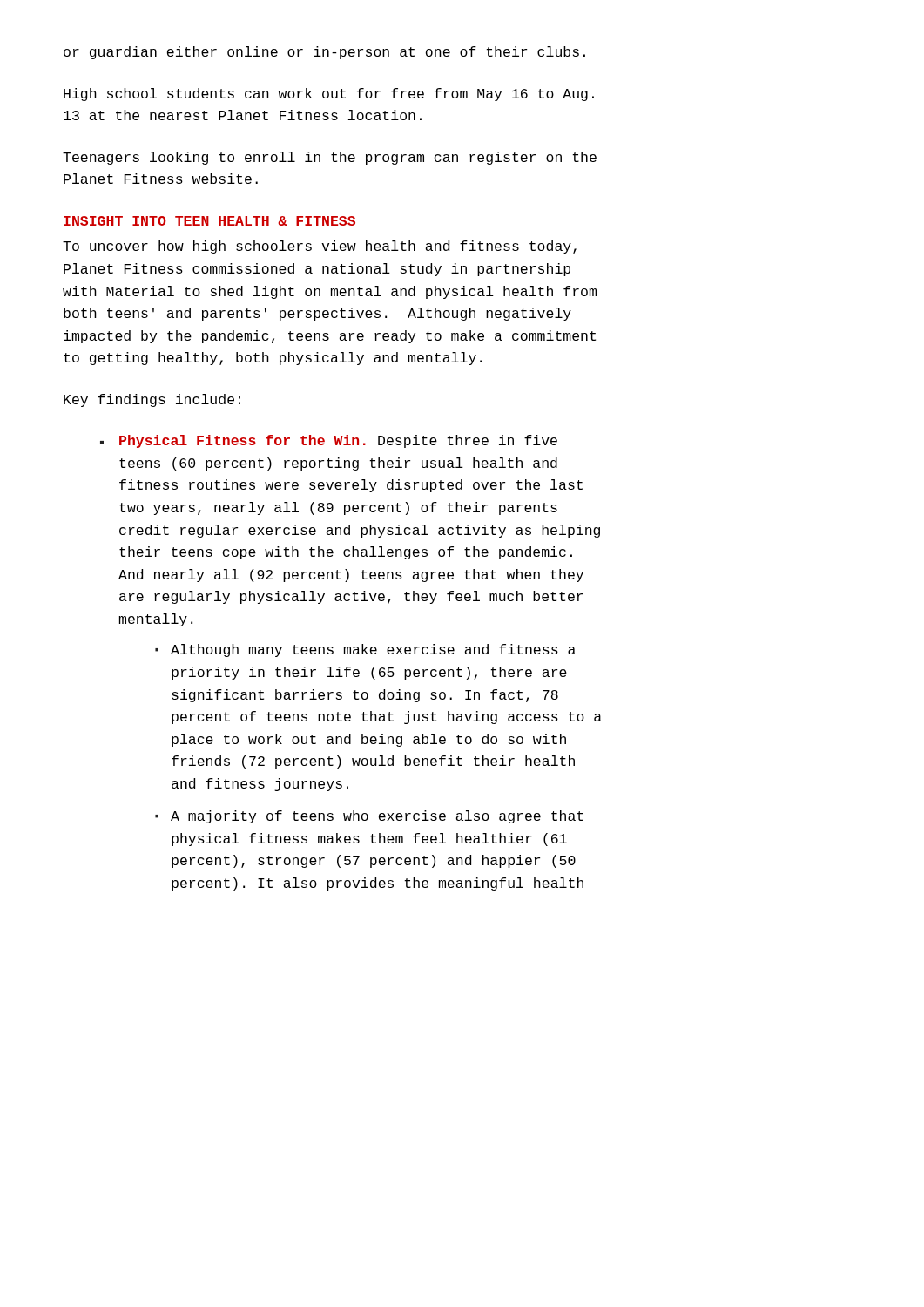Image resolution: width=924 pixels, height=1307 pixels.
Task: Point to the block beginning "Teenagers looking to enroll in the program"
Action: click(330, 169)
